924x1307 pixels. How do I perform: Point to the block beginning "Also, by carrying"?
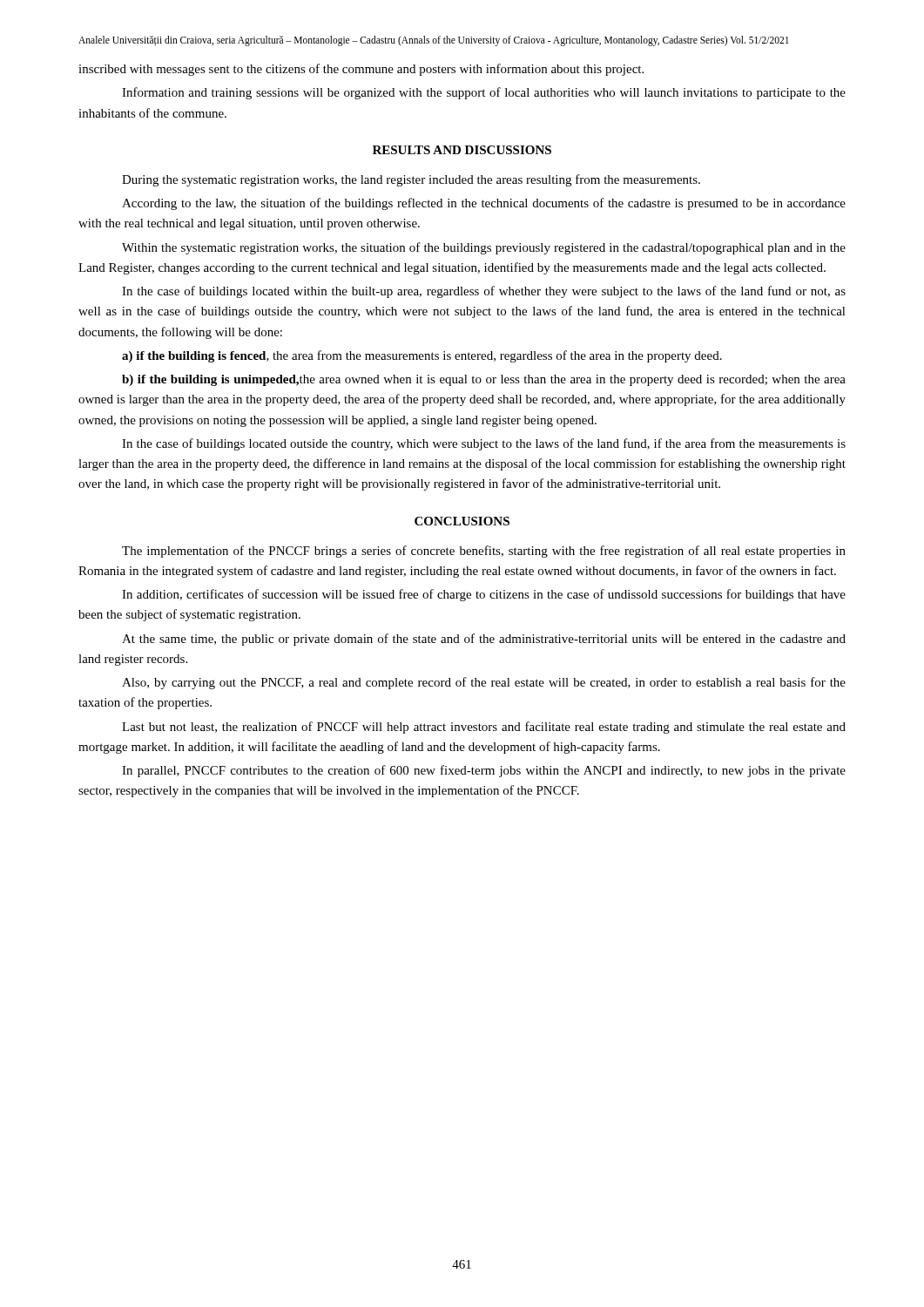[x=462, y=692]
